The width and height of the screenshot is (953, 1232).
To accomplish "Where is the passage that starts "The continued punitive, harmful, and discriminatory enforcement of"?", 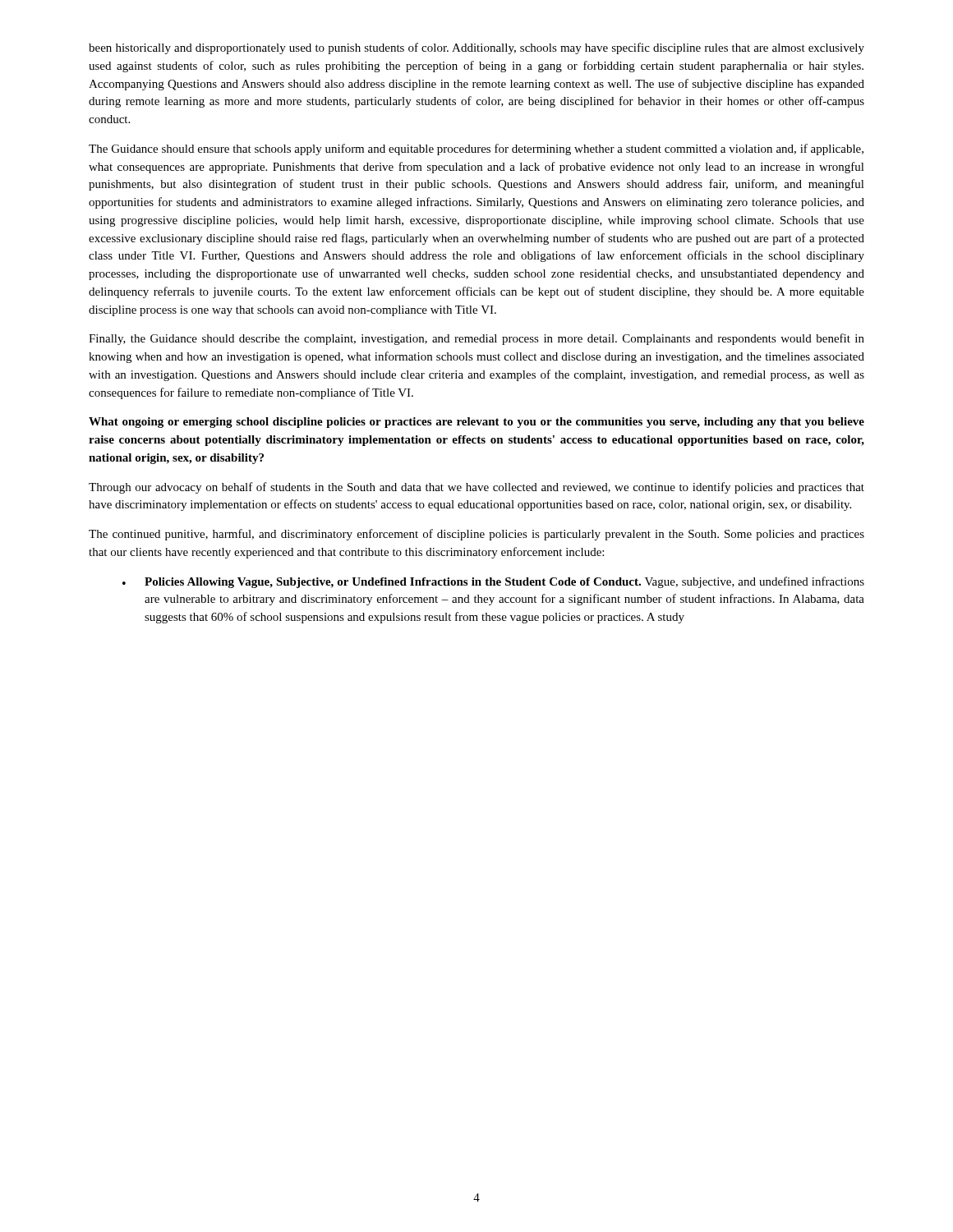I will pyautogui.click(x=476, y=543).
